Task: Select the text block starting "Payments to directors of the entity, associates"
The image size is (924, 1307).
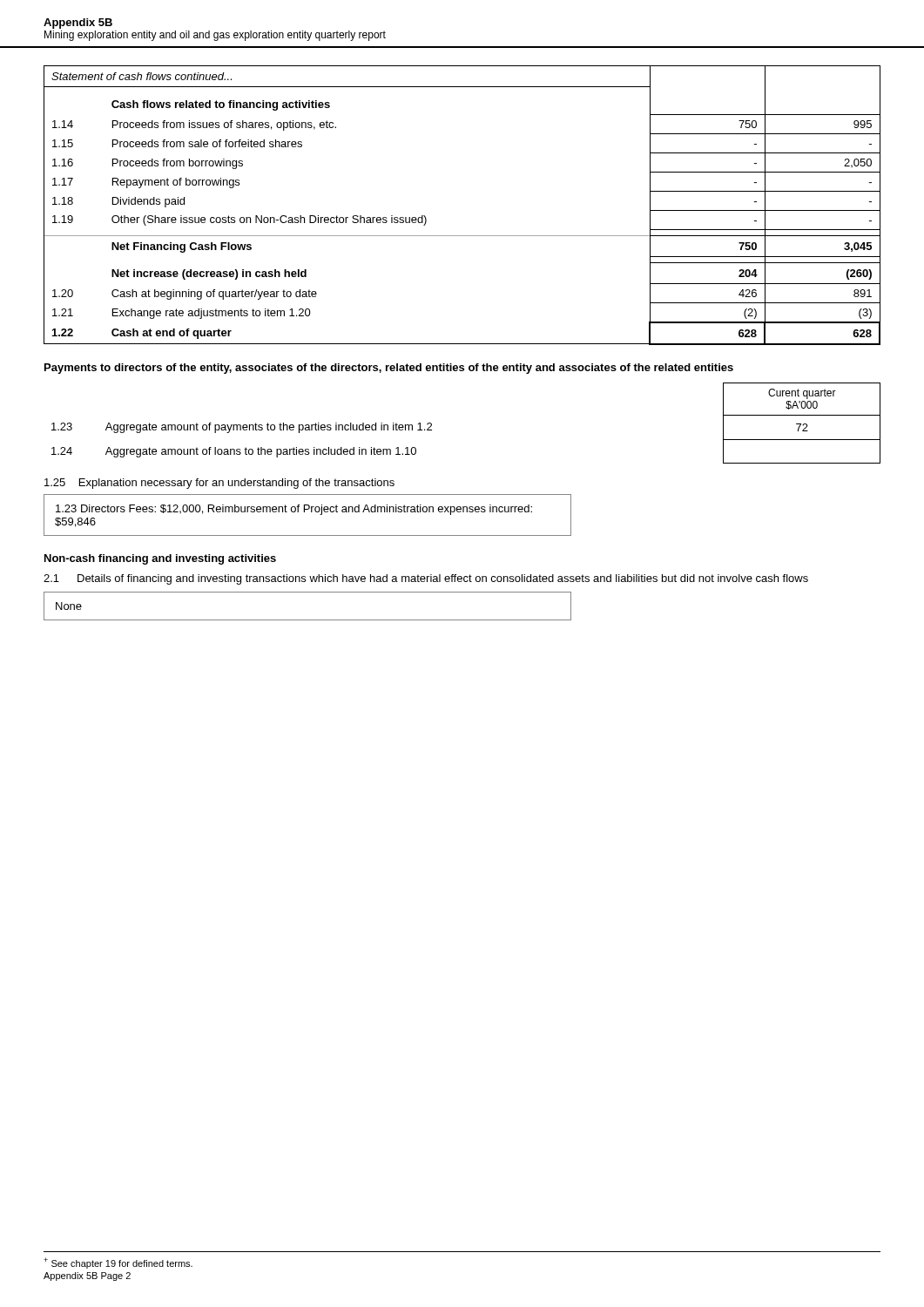Action: pos(388,367)
